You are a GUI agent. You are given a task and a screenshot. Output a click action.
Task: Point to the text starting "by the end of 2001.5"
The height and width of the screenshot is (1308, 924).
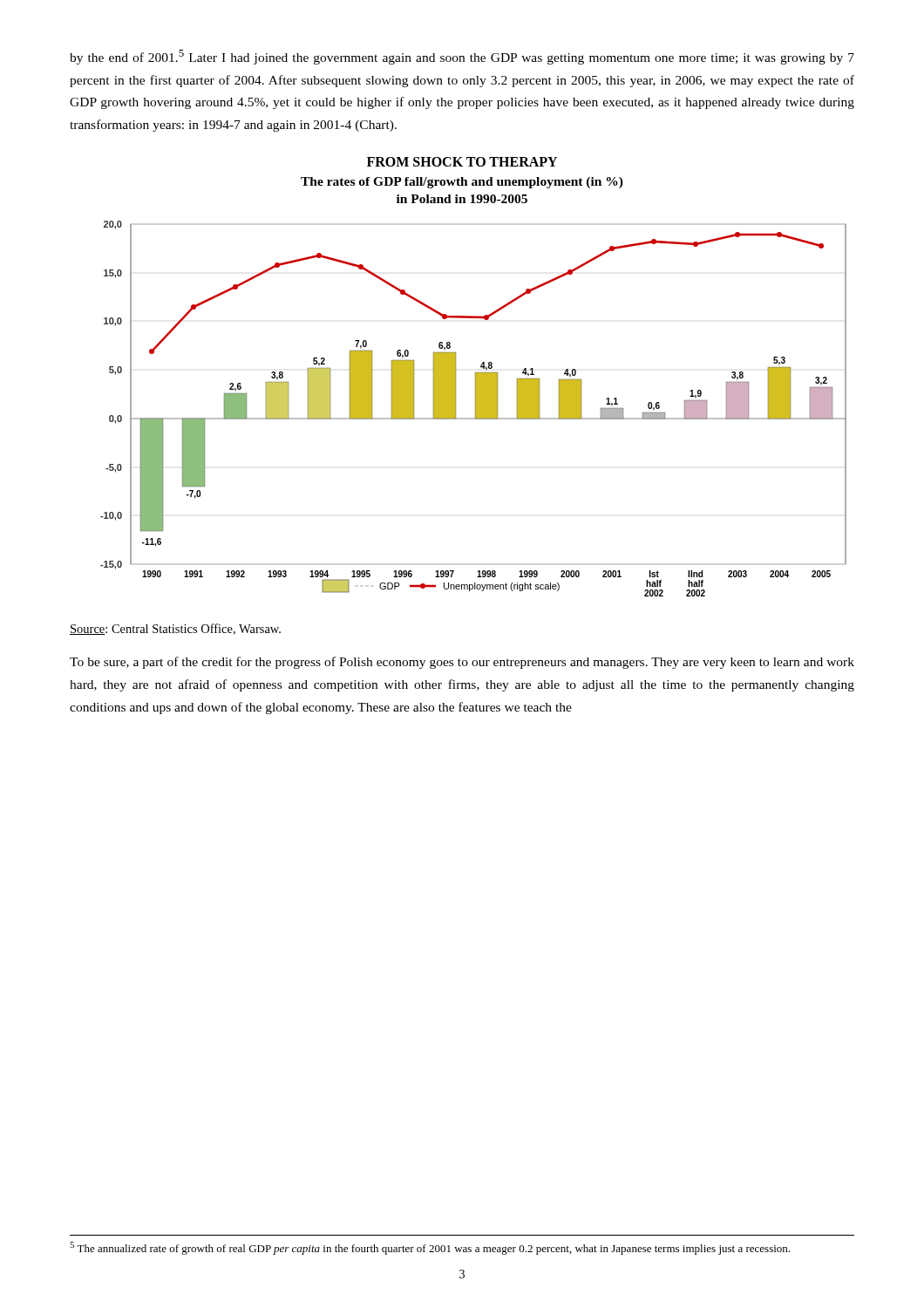point(462,89)
